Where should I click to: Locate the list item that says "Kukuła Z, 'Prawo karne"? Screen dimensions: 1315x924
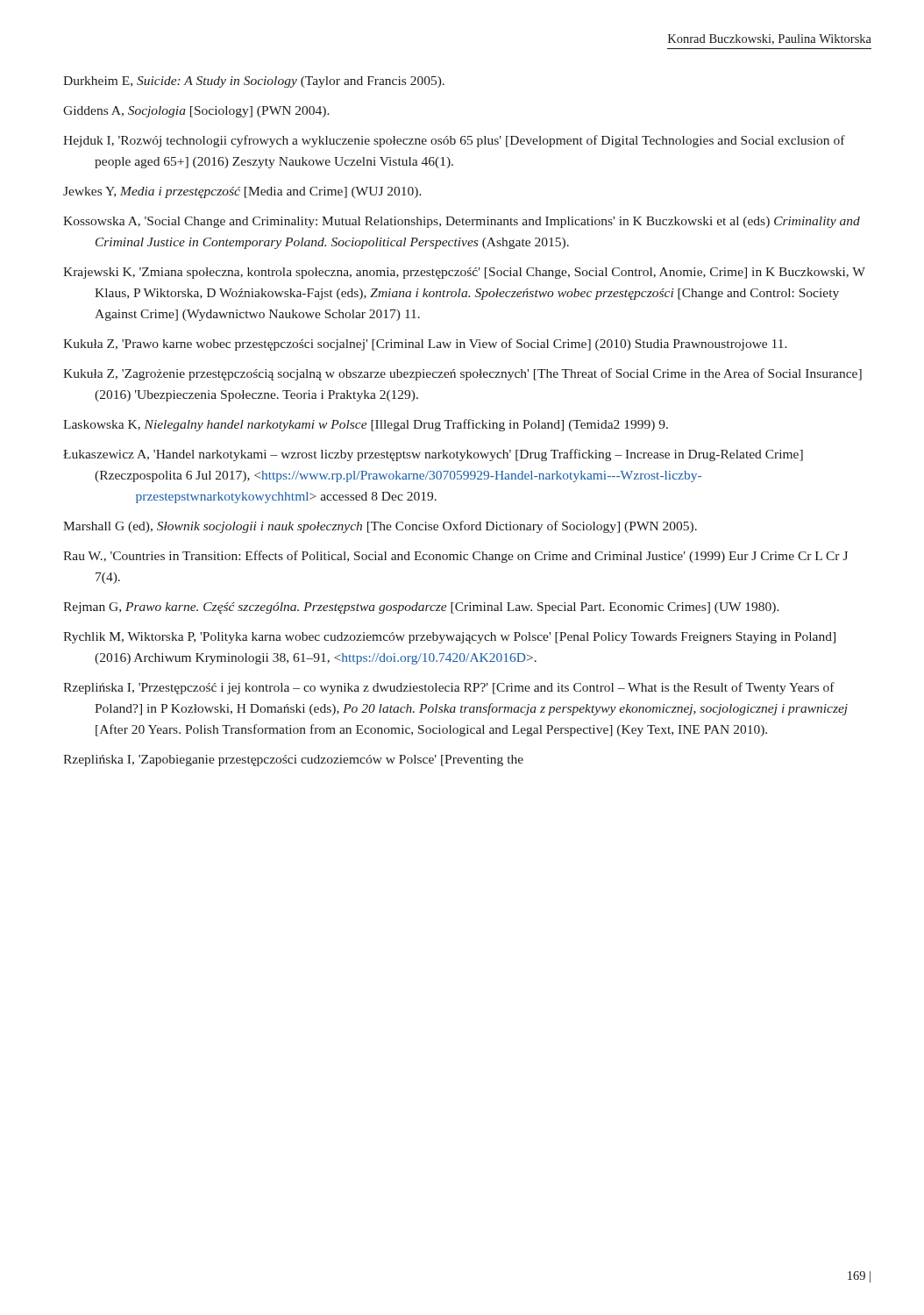[425, 343]
